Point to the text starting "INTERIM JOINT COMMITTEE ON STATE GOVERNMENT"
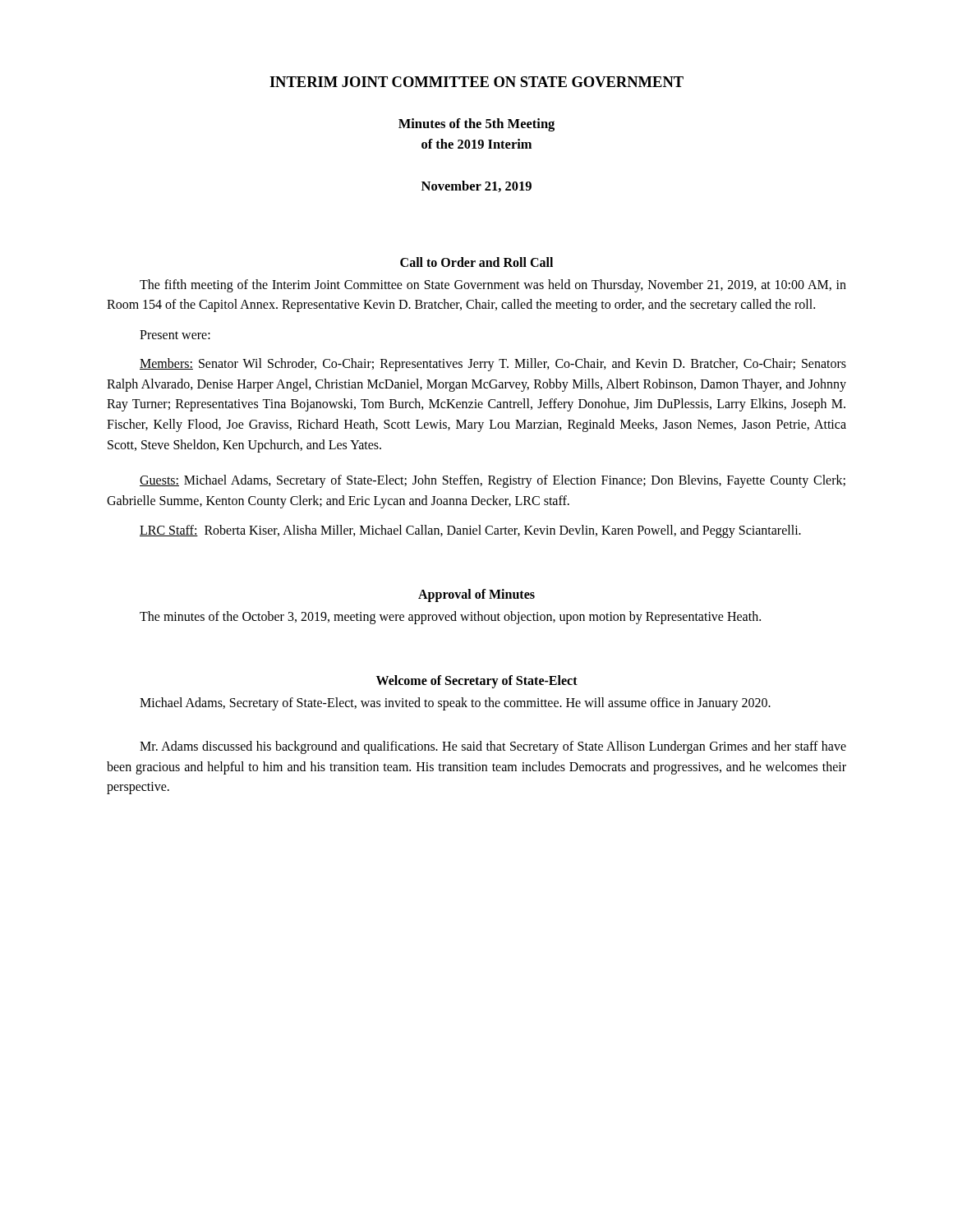Image resolution: width=953 pixels, height=1232 pixels. click(476, 83)
